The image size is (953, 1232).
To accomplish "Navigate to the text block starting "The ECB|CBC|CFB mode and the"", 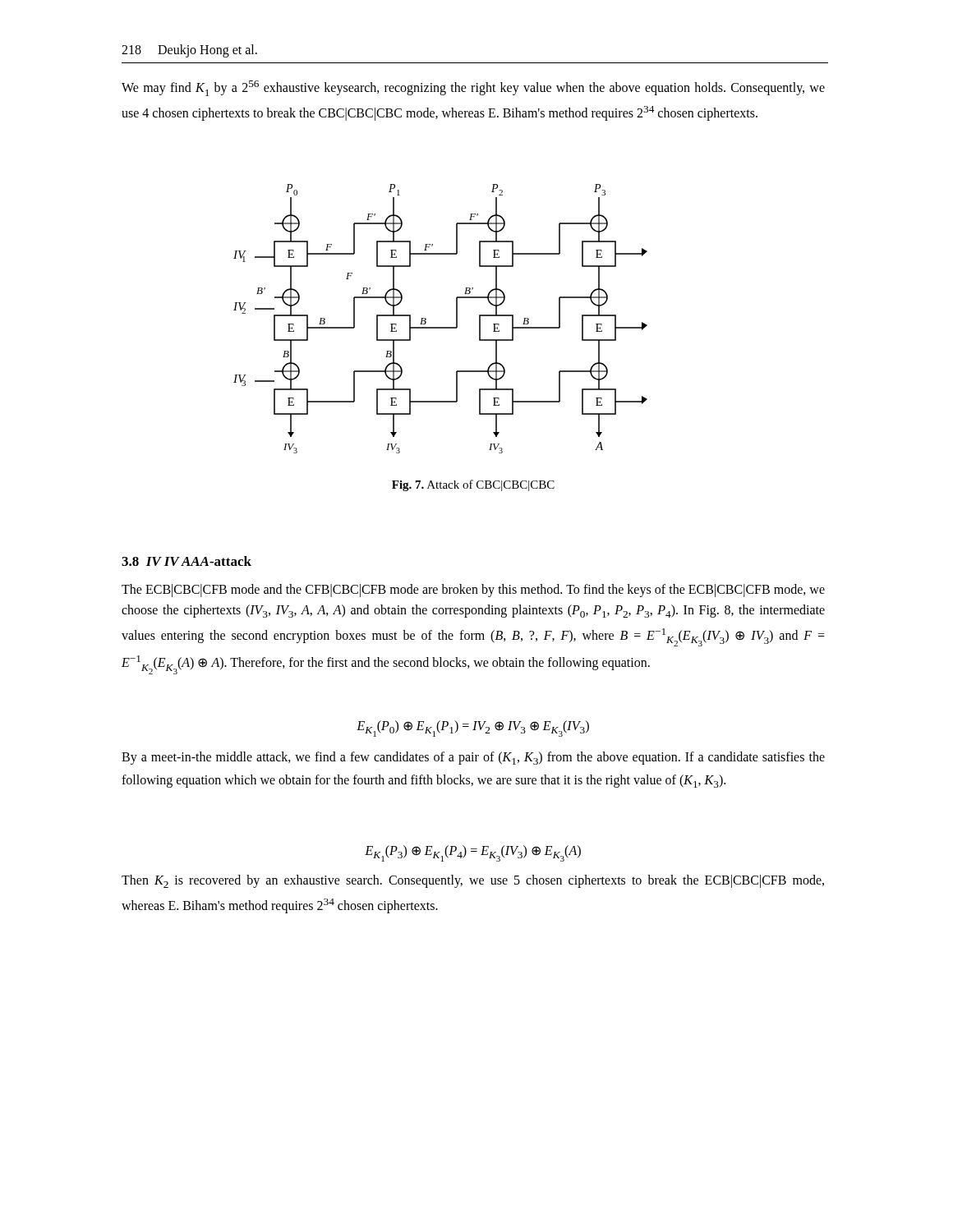I will tap(473, 629).
